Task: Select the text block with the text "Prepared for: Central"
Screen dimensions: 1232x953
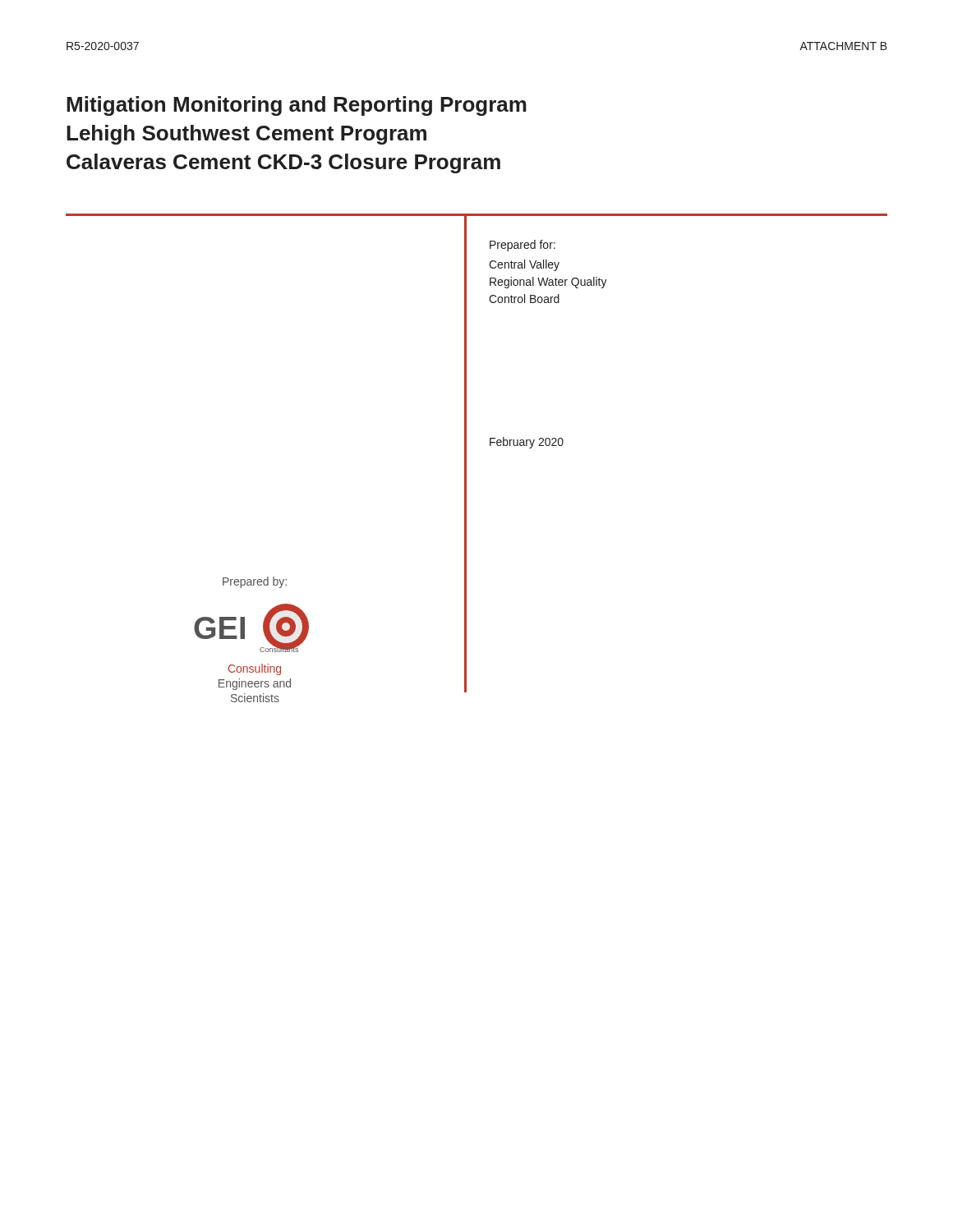Action: (x=523, y=246)
